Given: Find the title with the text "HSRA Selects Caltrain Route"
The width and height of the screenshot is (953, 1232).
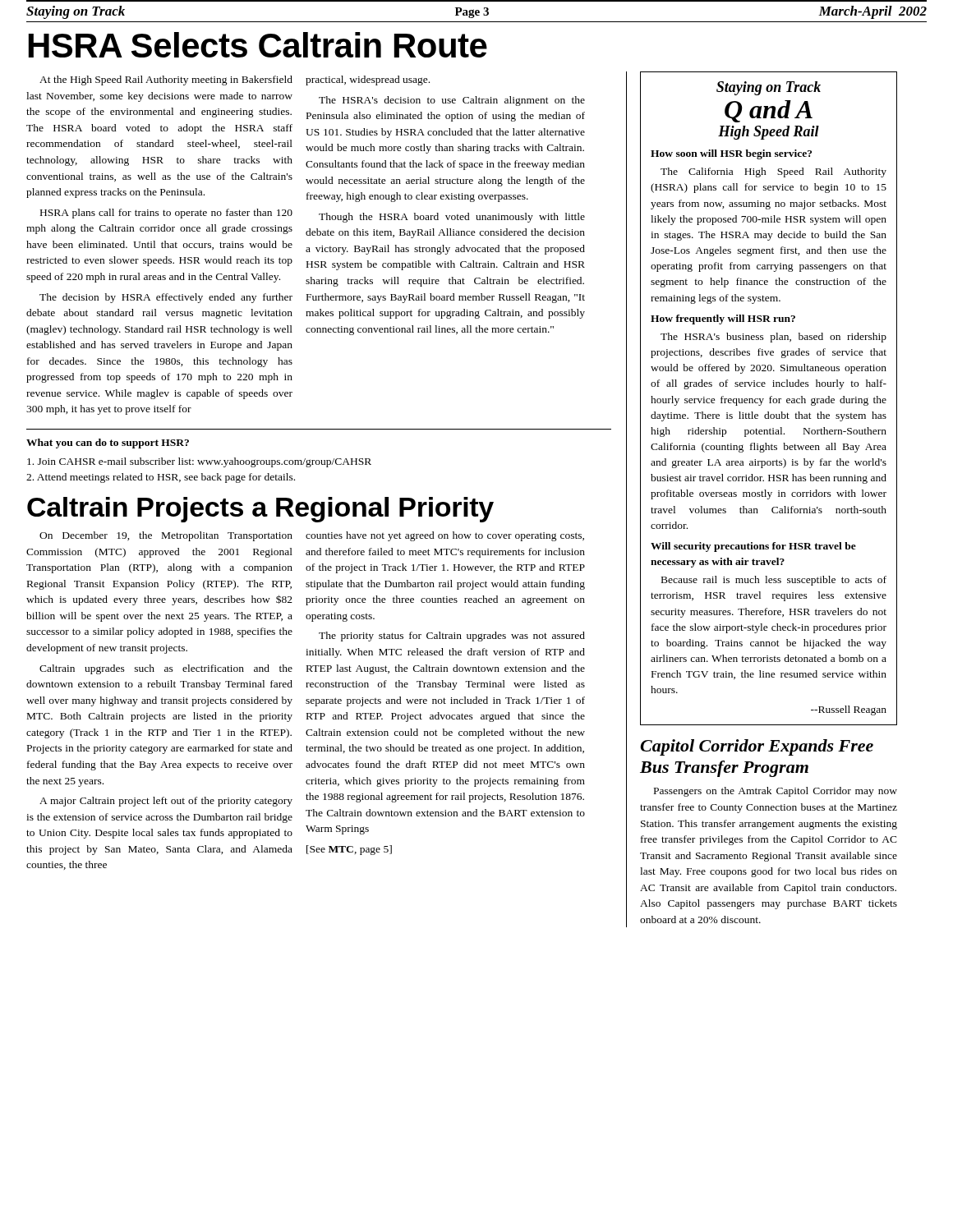Looking at the screenshot, I should pos(476,46).
